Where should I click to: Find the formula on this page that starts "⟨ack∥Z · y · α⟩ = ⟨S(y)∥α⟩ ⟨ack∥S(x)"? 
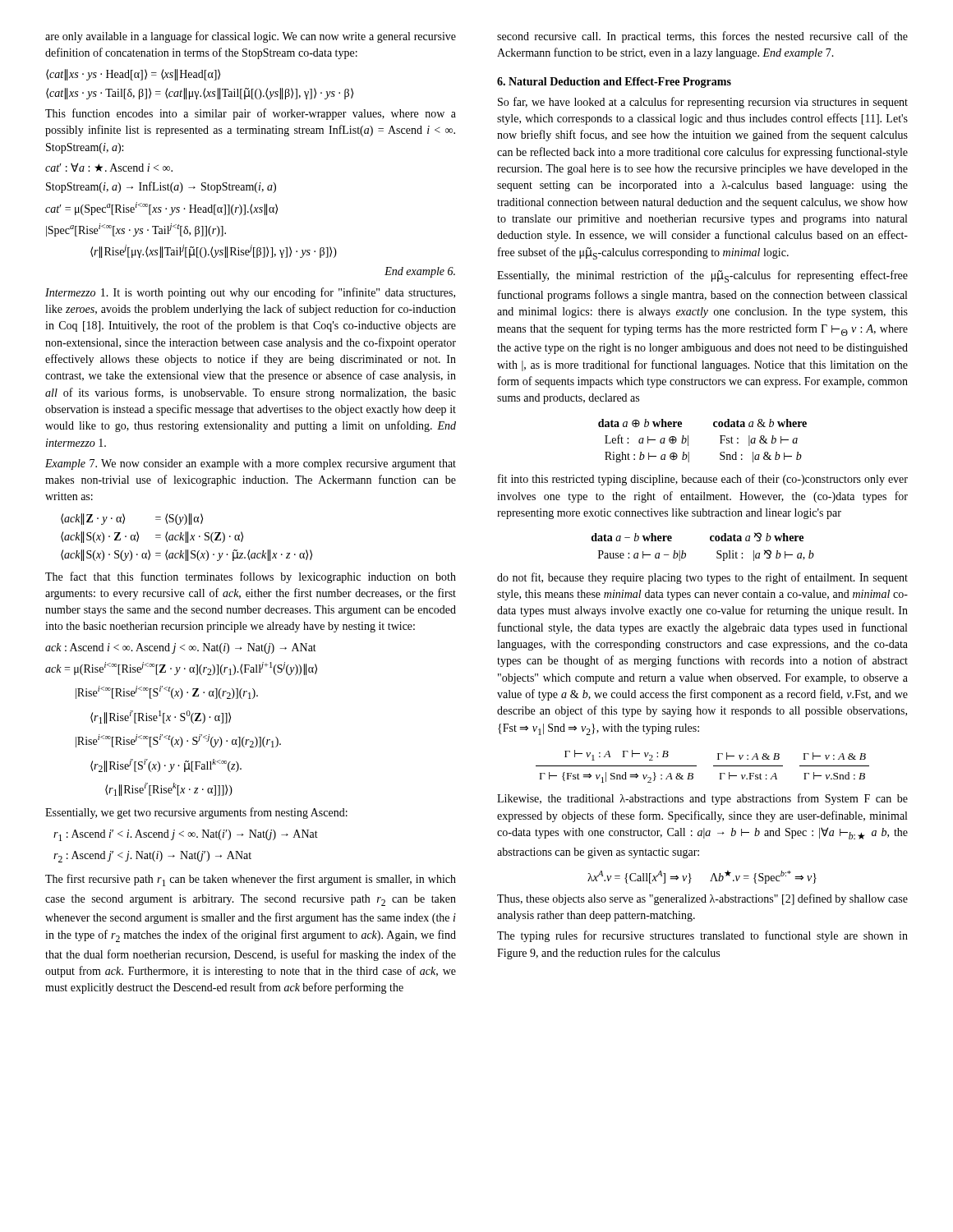[188, 537]
